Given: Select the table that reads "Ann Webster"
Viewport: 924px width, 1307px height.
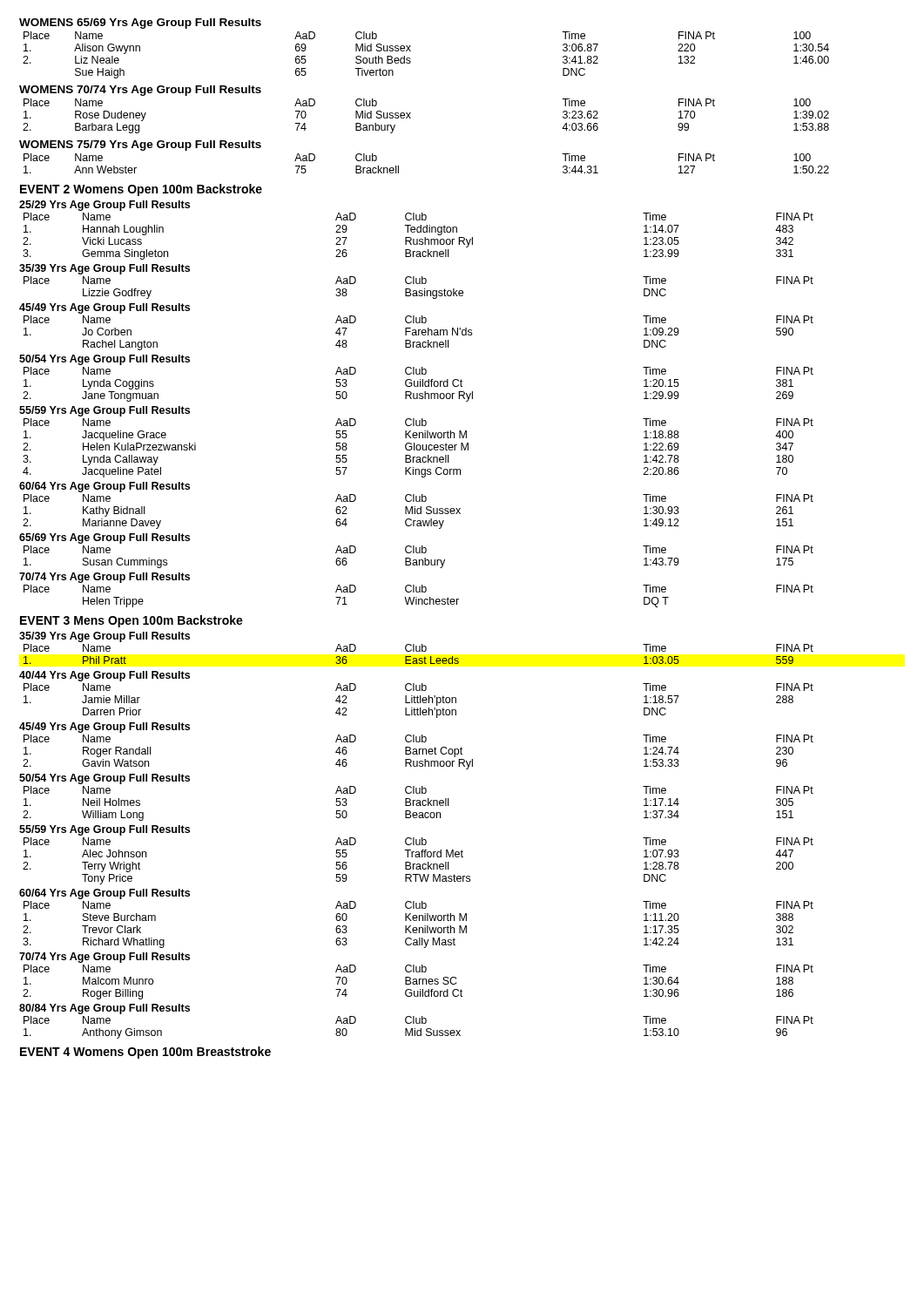Looking at the screenshot, I should (x=462, y=164).
